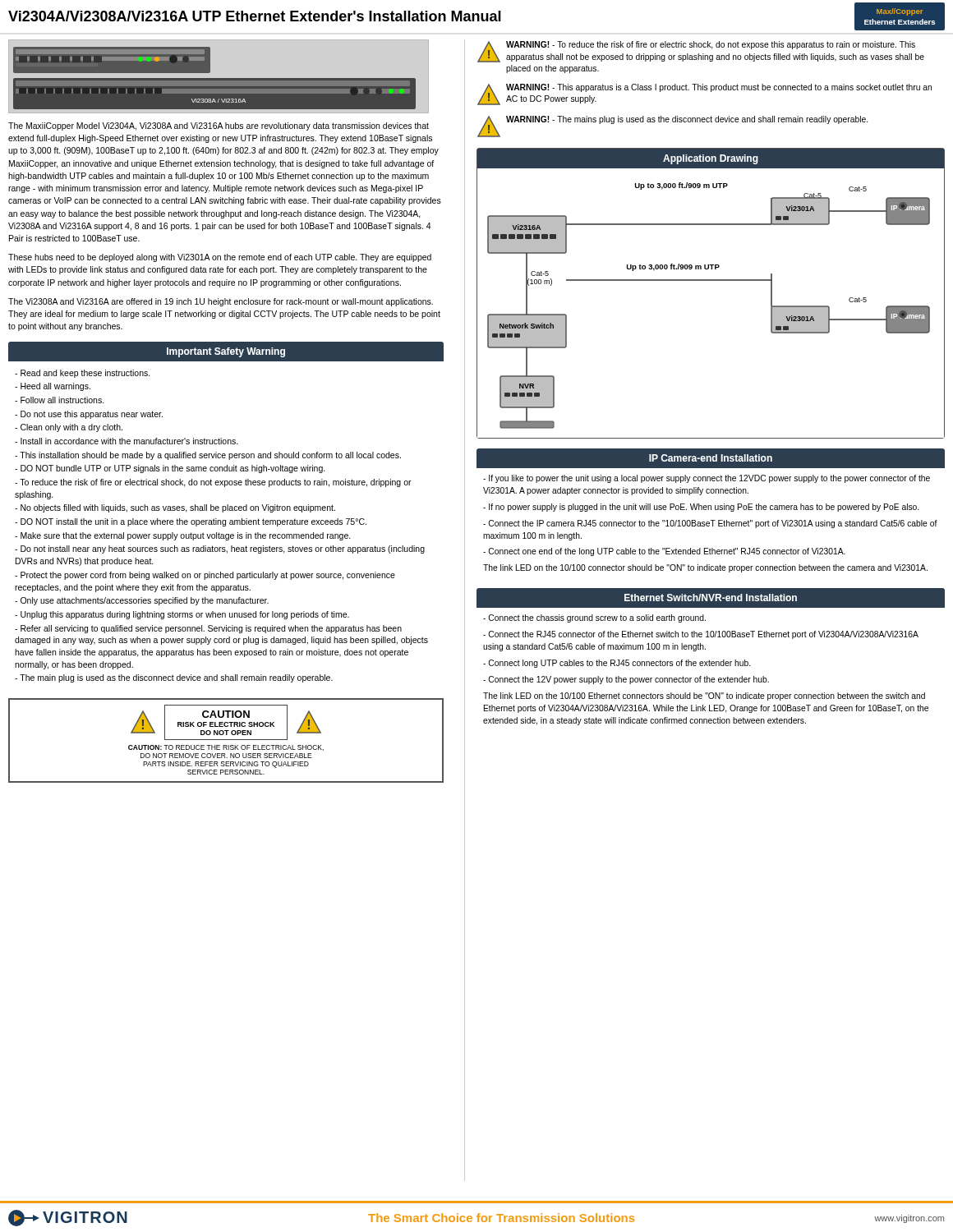
Task: Select the network graph
Action: click(711, 303)
